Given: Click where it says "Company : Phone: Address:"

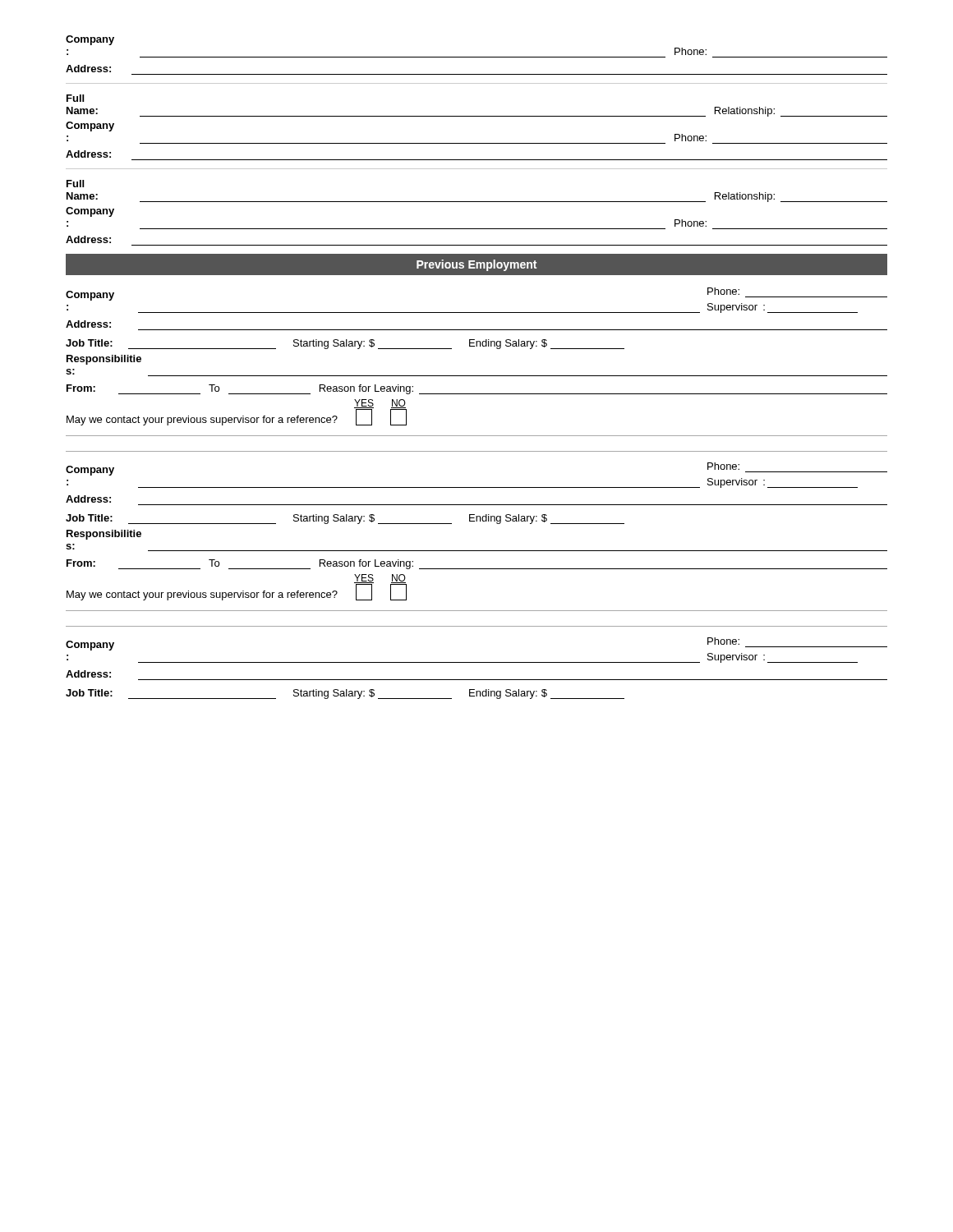Looking at the screenshot, I should coord(476,54).
